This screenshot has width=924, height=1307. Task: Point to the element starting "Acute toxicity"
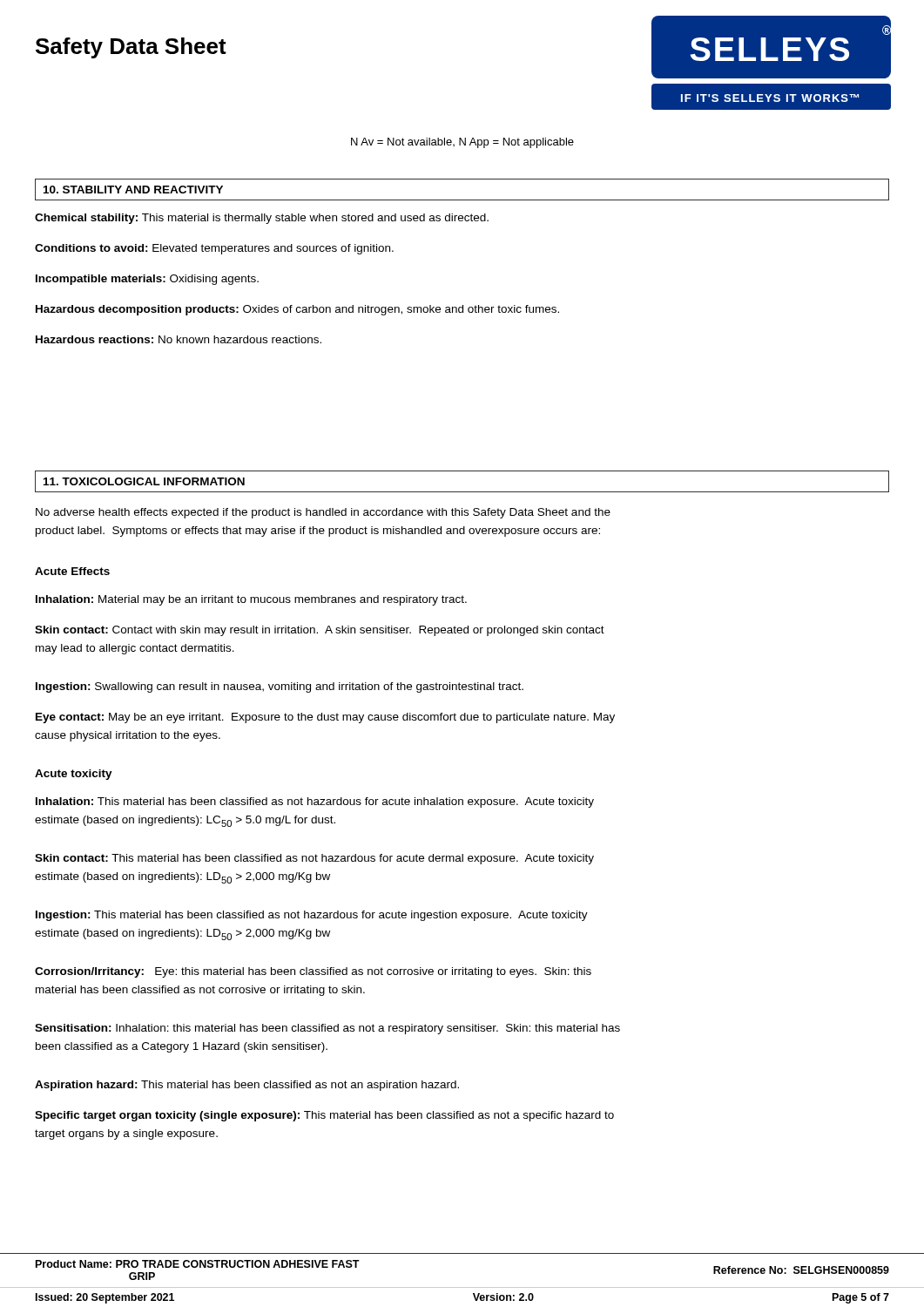tap(73, 773)
